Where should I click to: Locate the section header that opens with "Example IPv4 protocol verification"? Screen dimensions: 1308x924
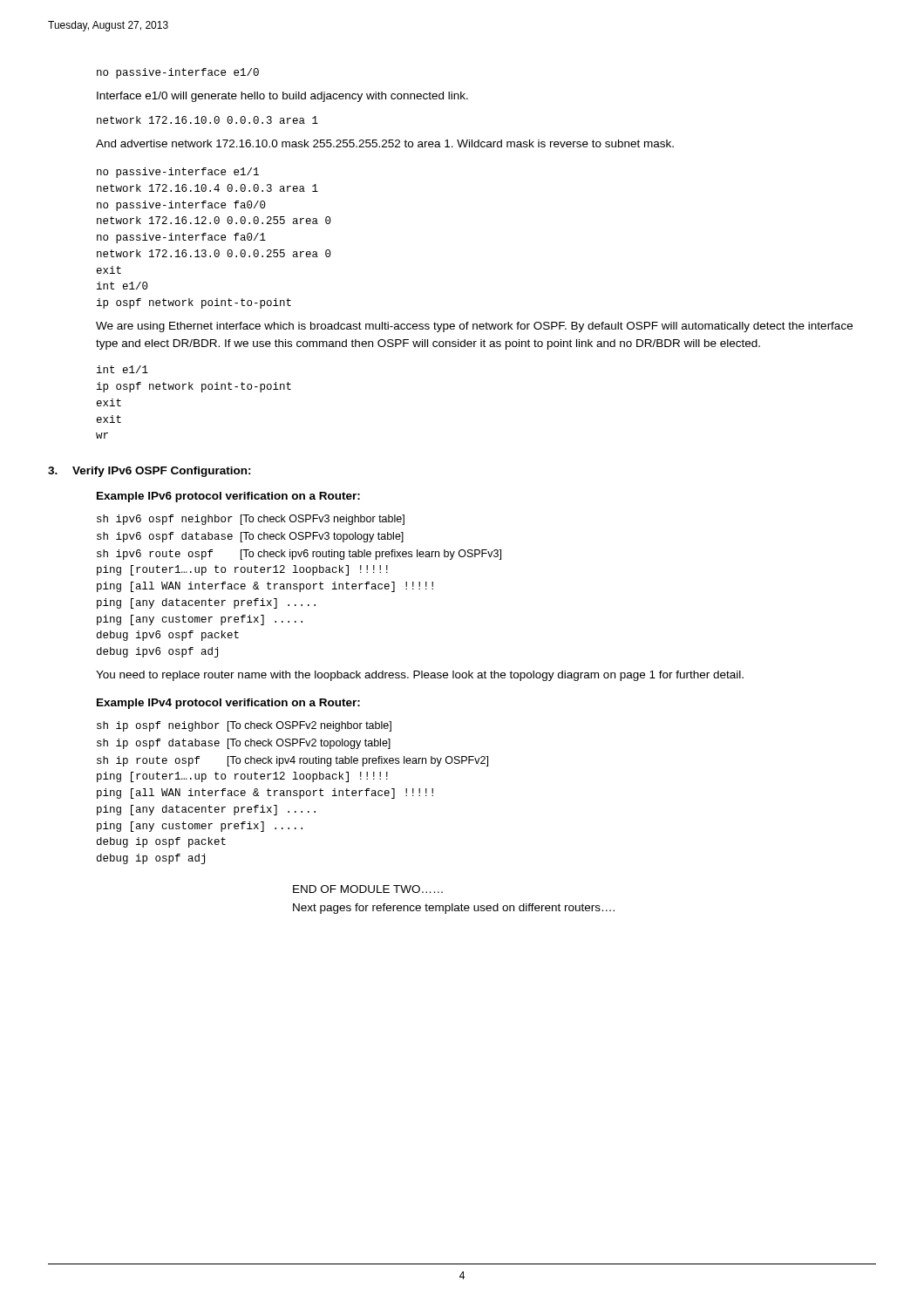228,702
